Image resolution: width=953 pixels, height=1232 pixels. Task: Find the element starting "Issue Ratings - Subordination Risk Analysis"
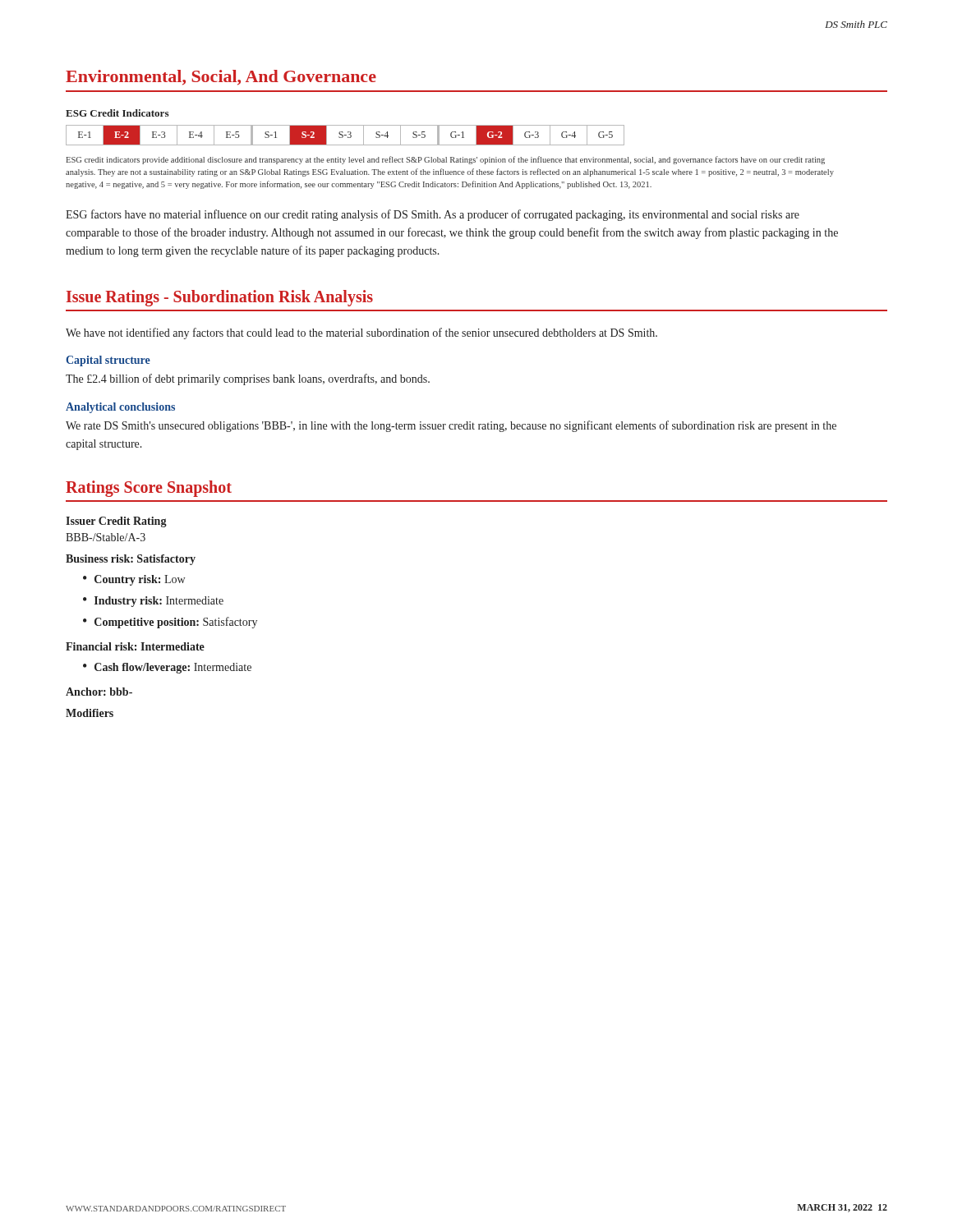[476, 299]
